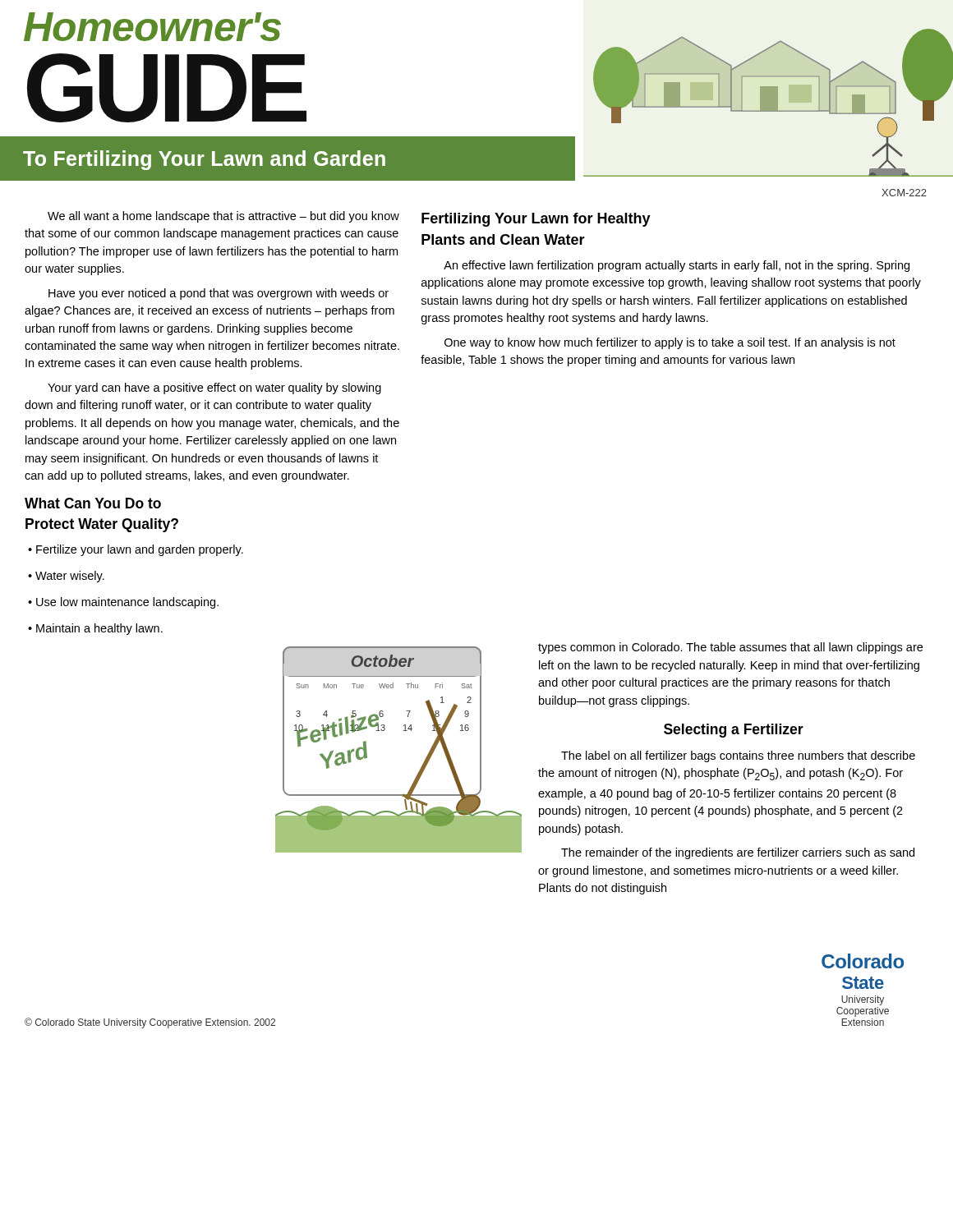Screen dimensions: 1232x953
Task: Where does it say "What Can You Do toProtect Water Quality?"?
Action: coord(102,514)
